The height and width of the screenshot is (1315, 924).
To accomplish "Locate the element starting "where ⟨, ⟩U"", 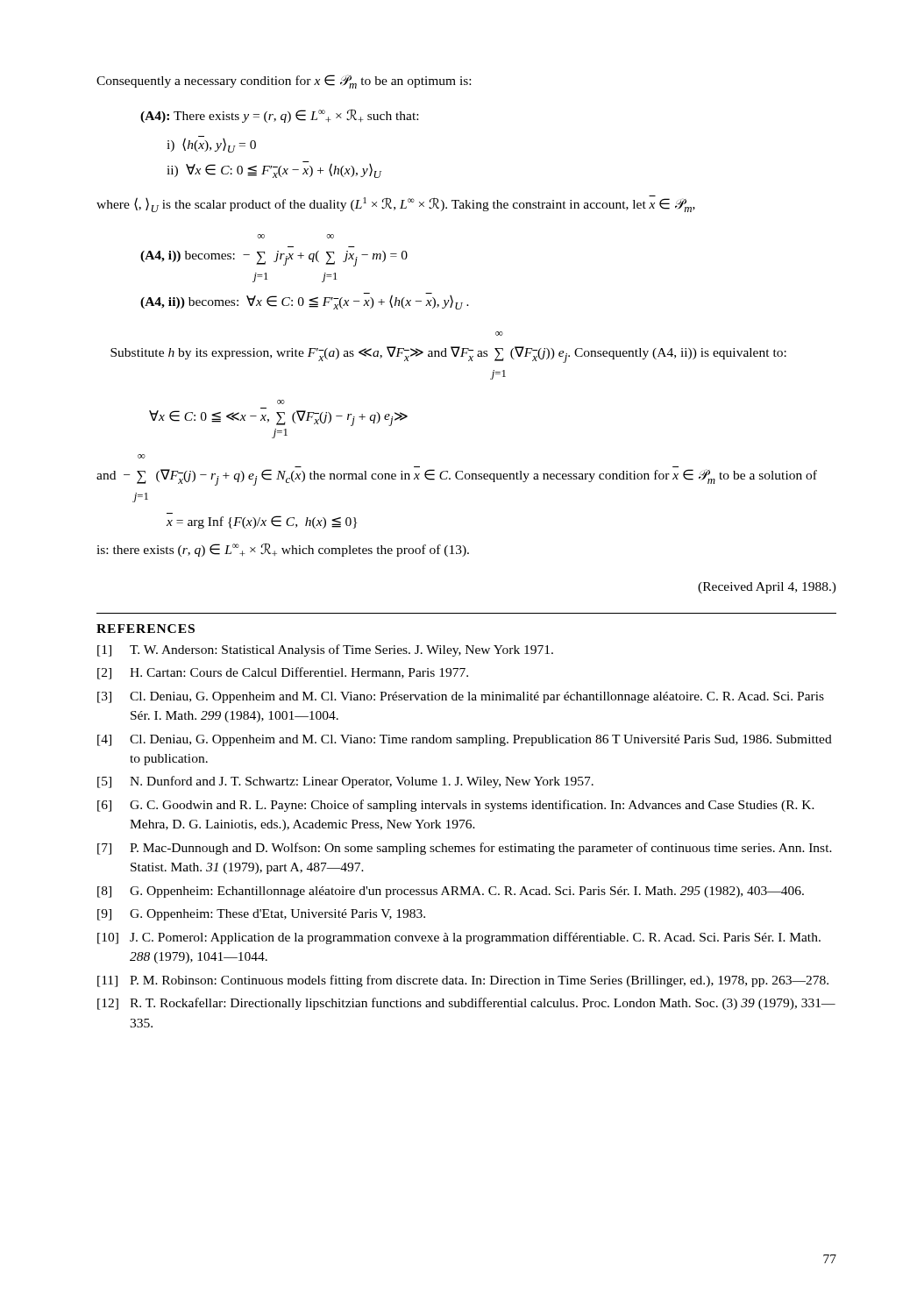I will tap(396, 204).
